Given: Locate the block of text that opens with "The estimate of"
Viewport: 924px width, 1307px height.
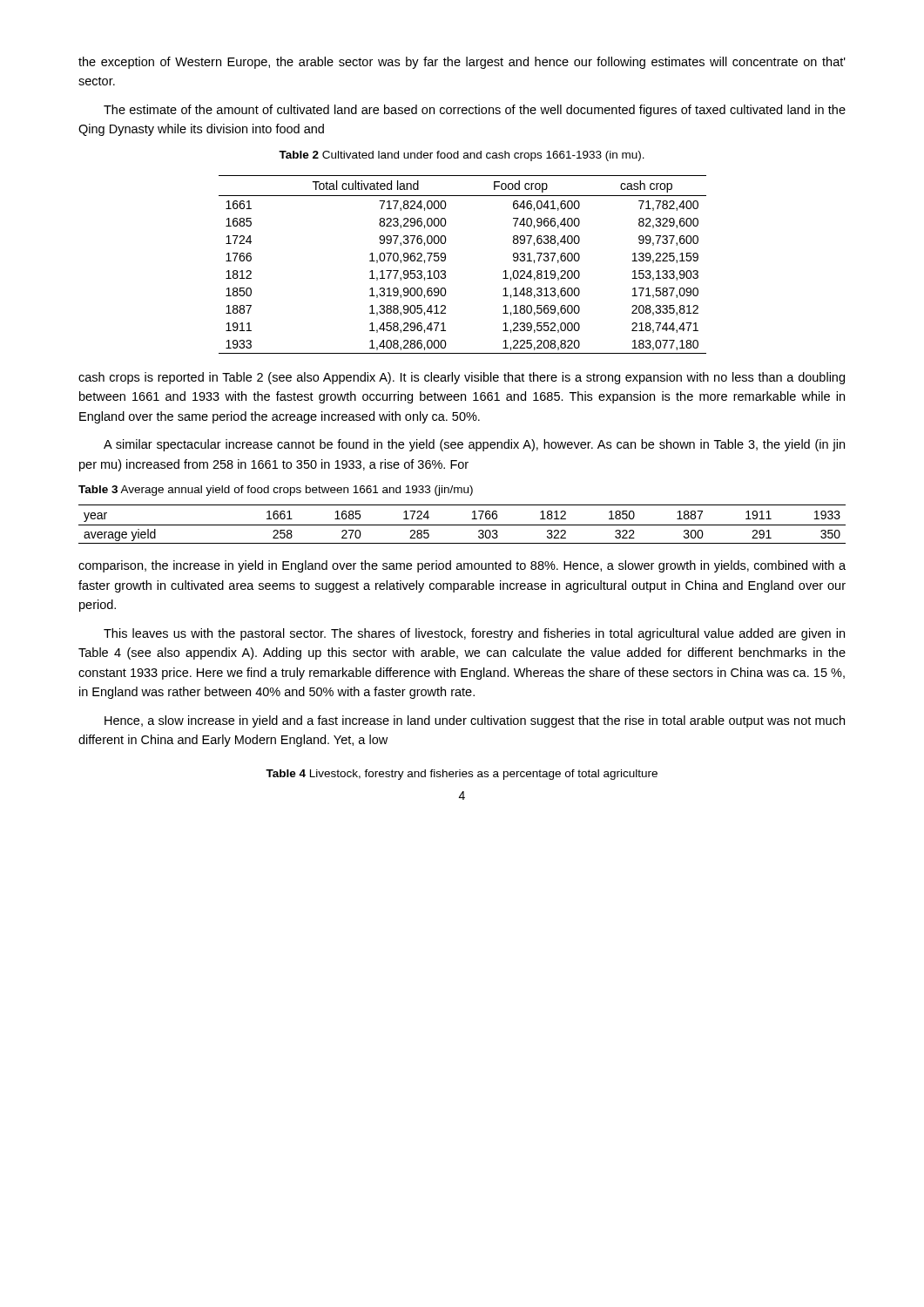Looking at the screenshot, I should pyautogui.click(x=462, y=120).
